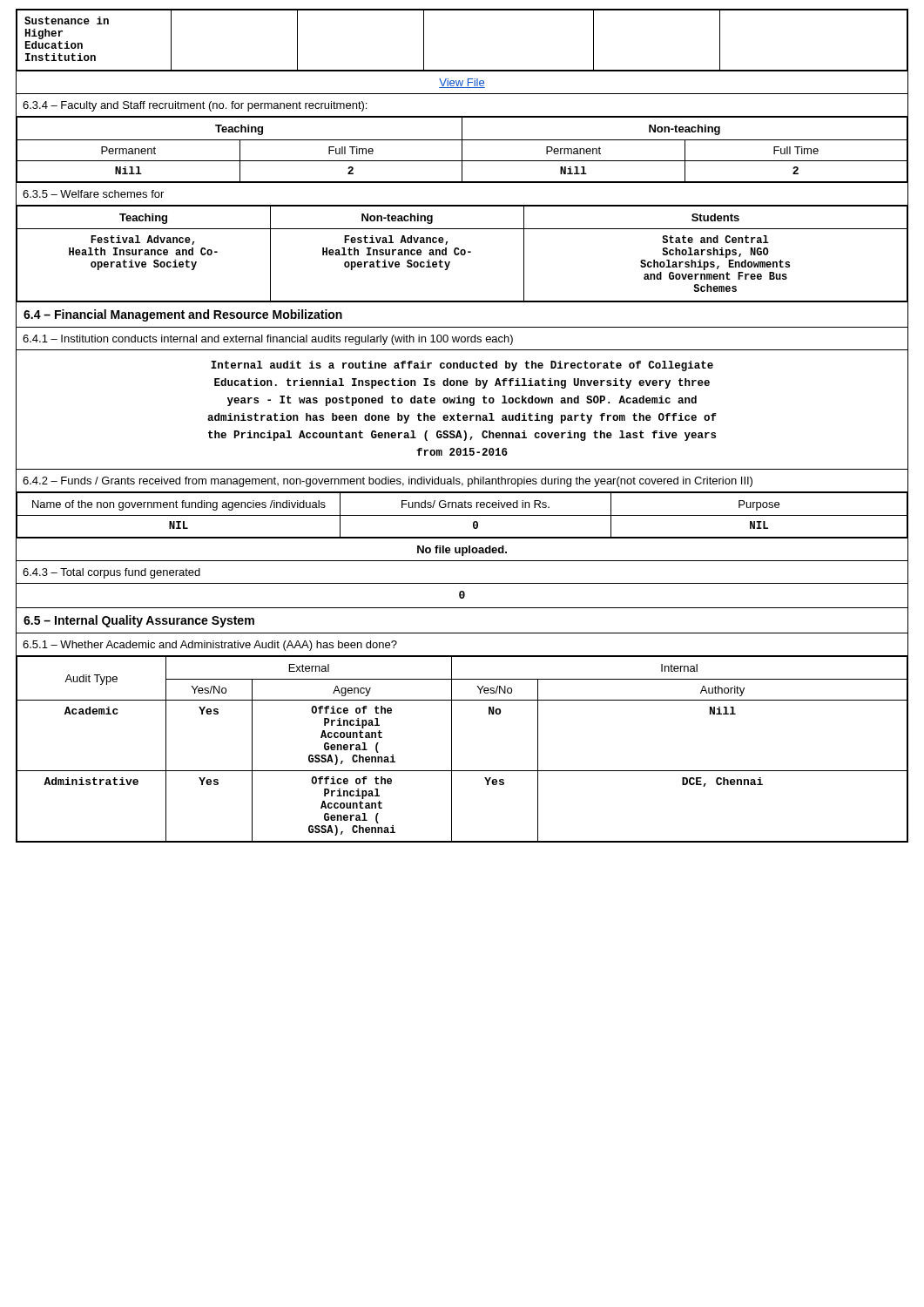Select the table that reads "Full Time"

pos(462,150)
